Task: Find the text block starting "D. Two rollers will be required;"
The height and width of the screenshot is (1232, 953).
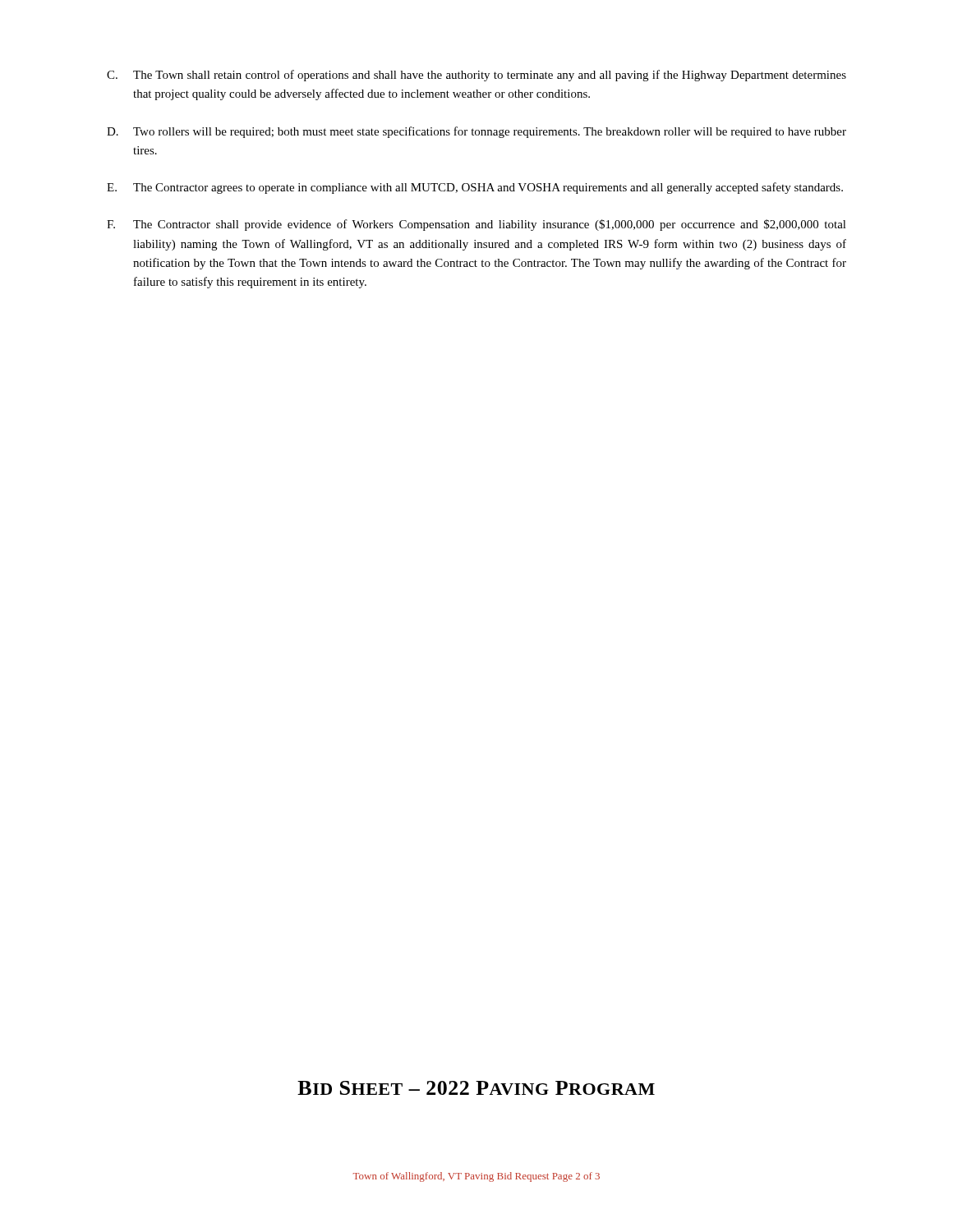Action: point(476,141)
